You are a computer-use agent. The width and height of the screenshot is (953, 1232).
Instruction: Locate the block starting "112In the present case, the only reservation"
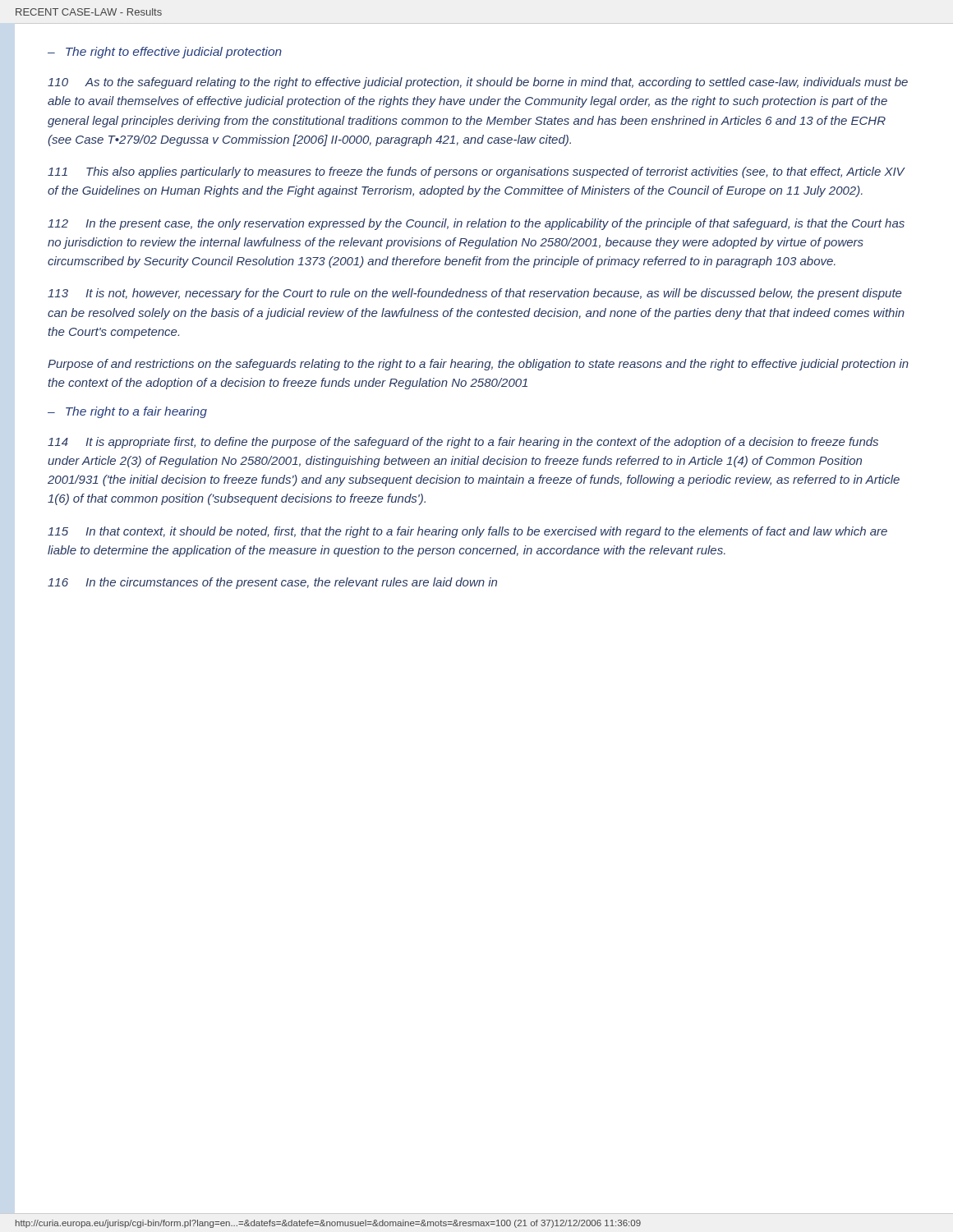coord(476,240)
